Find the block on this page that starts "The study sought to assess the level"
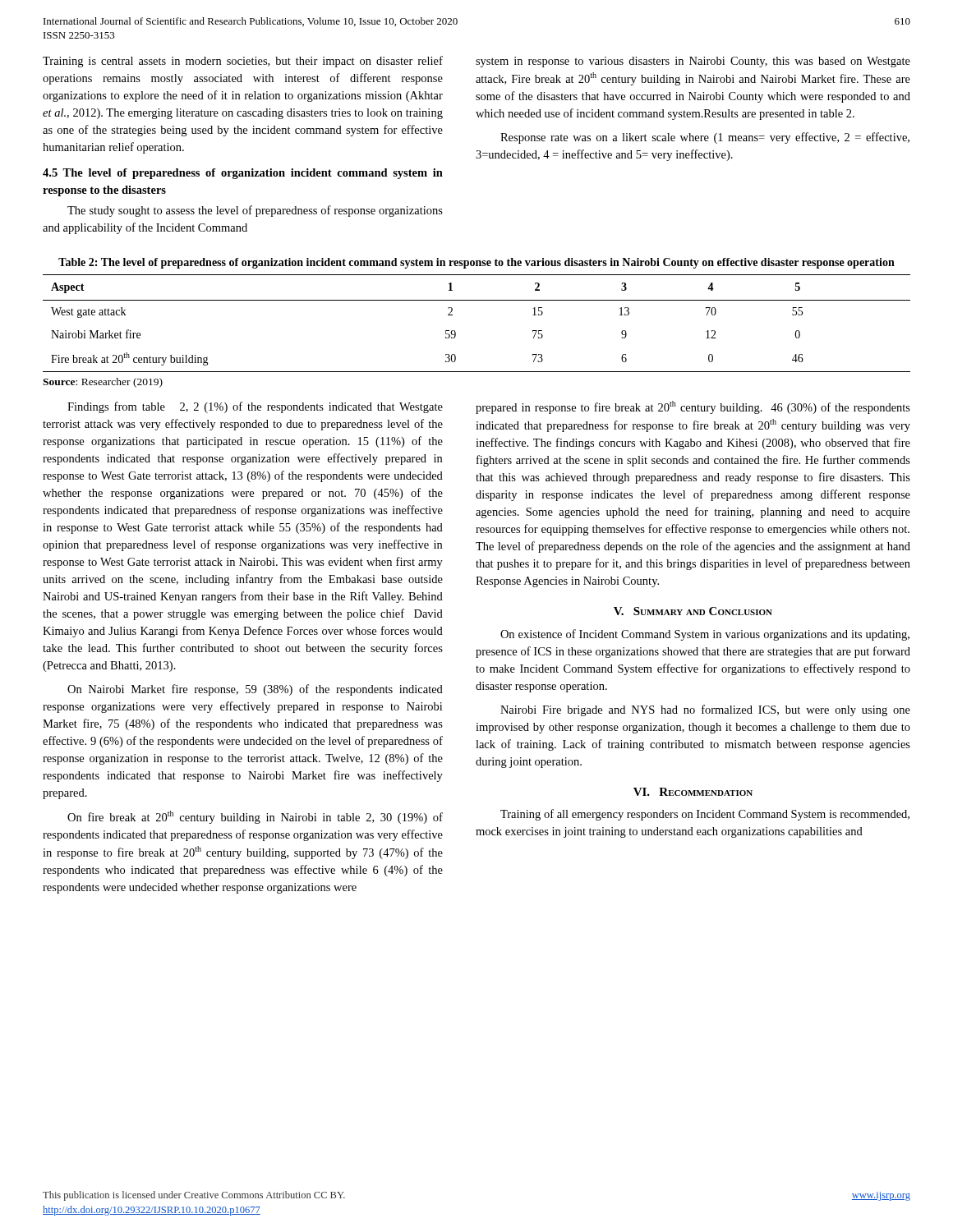 243,219
